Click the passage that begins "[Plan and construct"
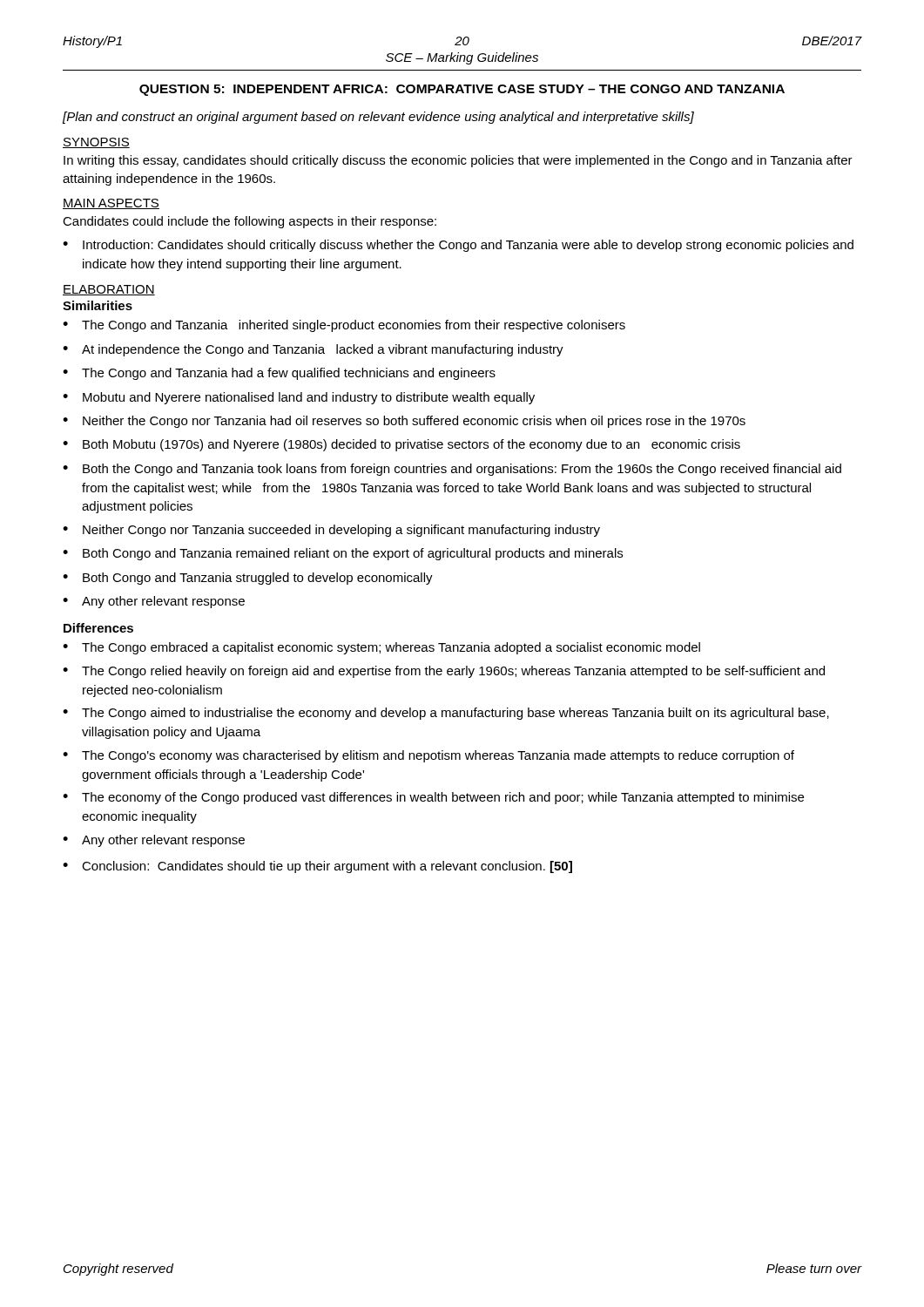This screenshot has height=1307, width=924. (378, 116)
